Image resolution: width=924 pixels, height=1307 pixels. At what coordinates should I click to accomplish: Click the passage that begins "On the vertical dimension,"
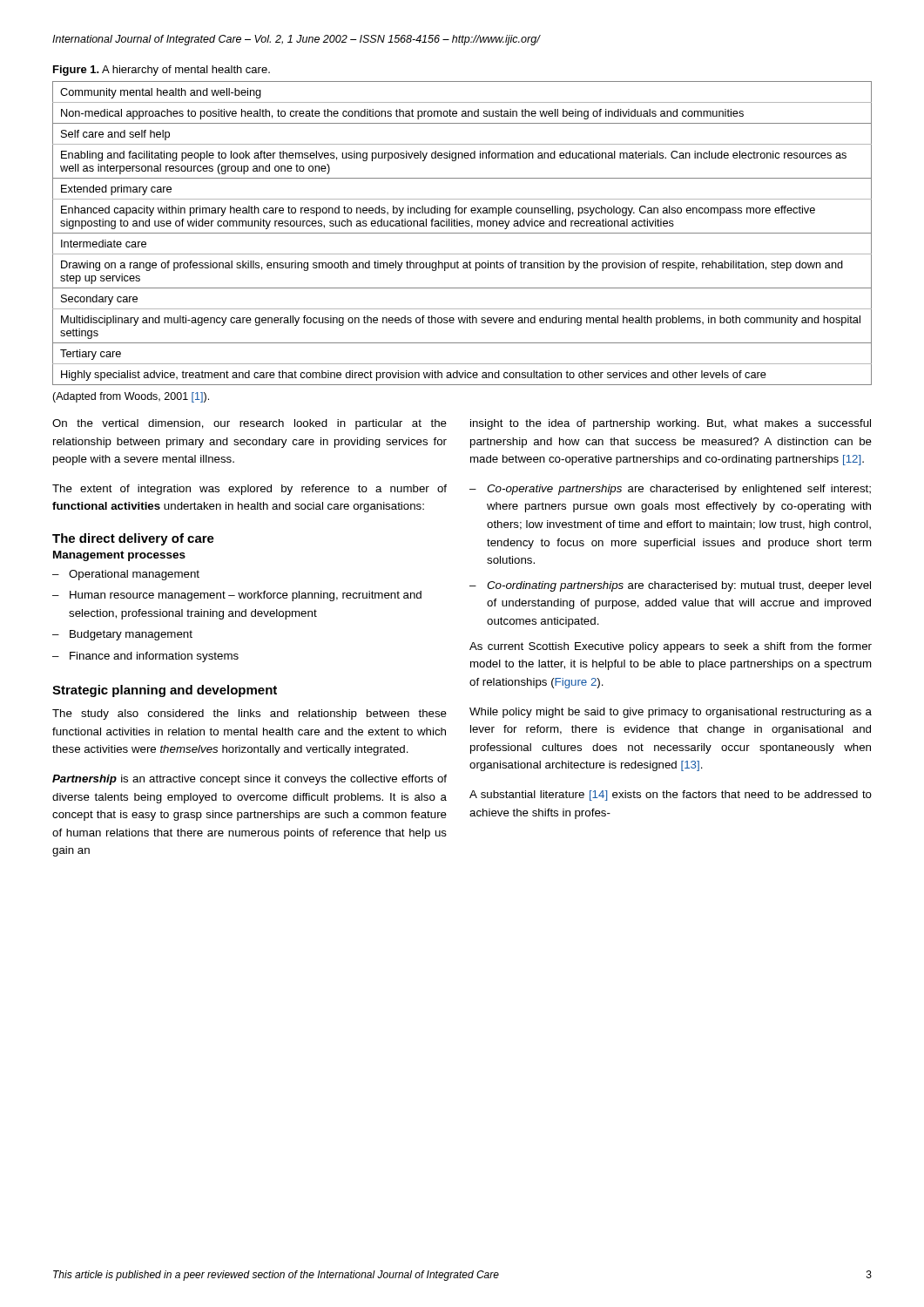tap(250, 441)
